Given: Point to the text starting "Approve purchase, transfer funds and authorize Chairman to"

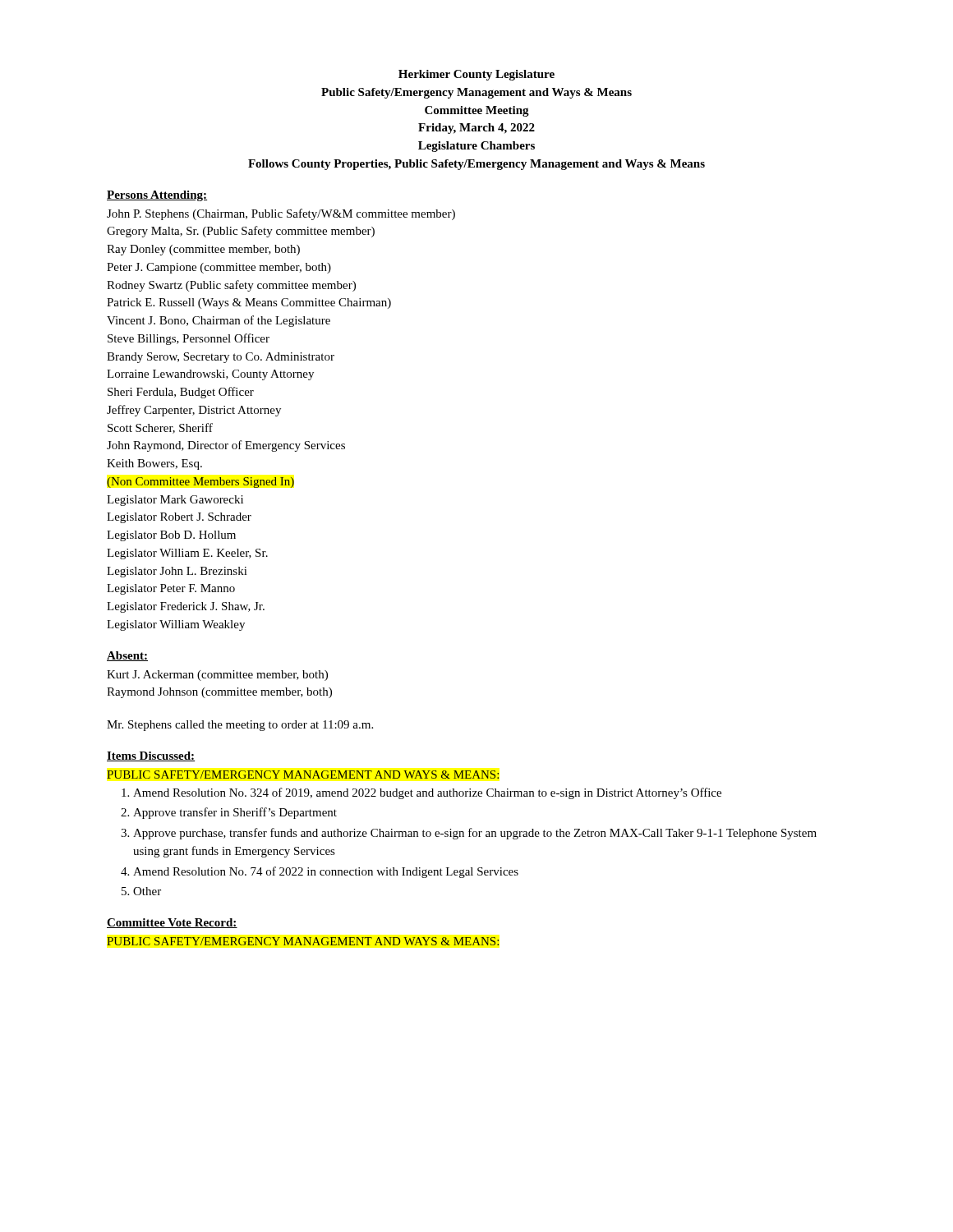Looking at the screenshot, I should 475,842.
